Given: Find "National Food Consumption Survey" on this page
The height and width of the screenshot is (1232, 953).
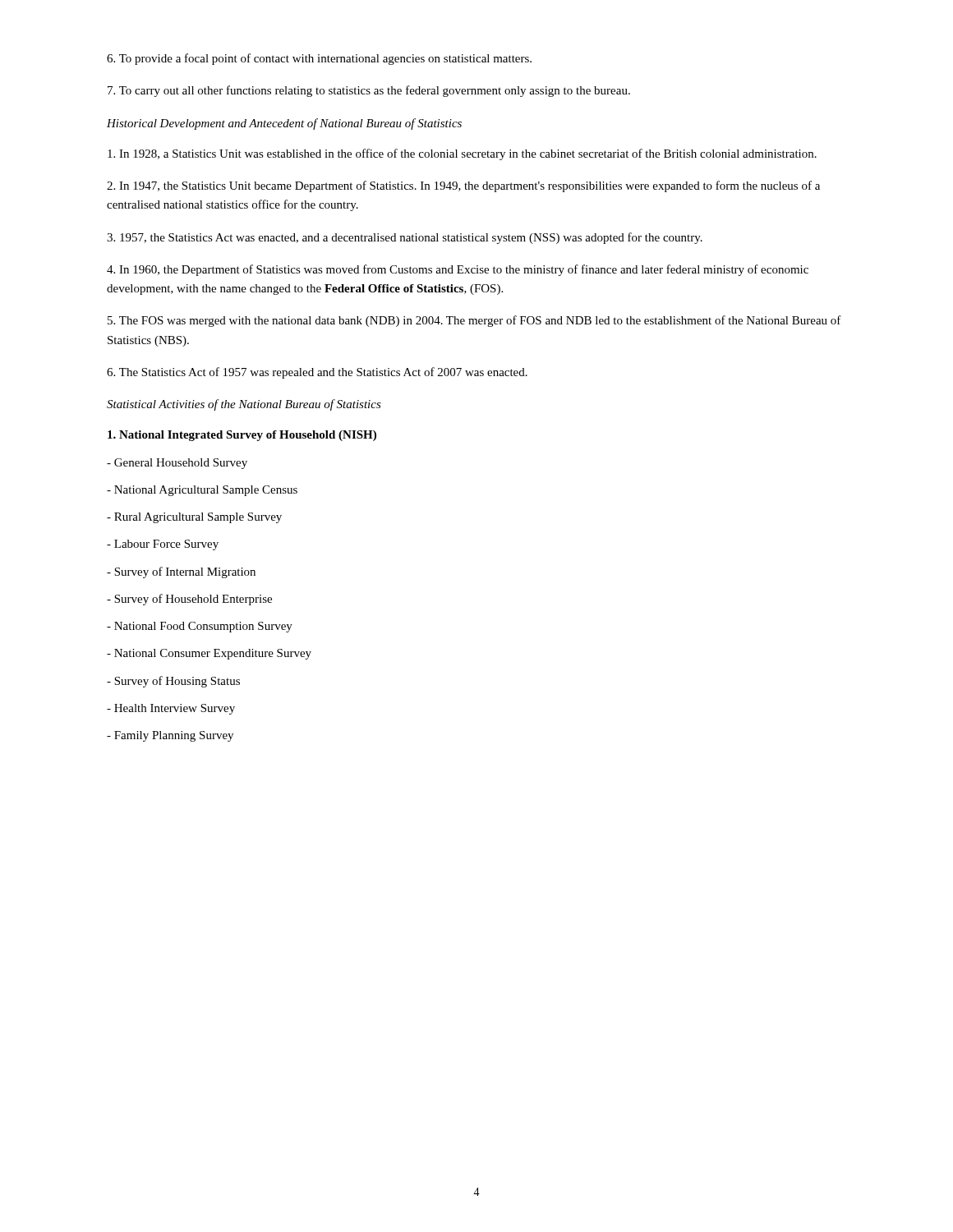Looking at the screenshot, I should pos(200,626).
